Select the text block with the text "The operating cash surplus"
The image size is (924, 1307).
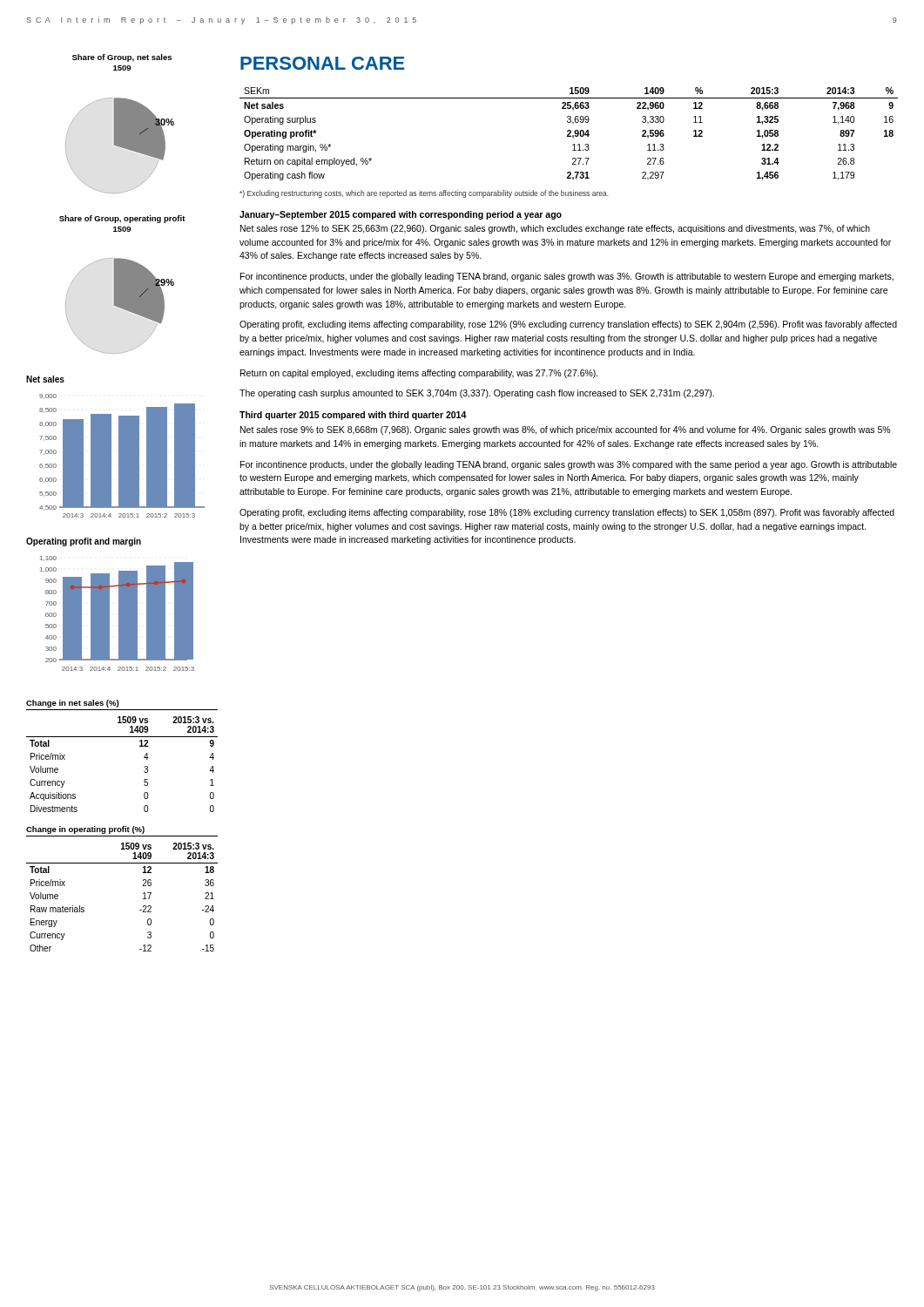[x=477, y=393]
